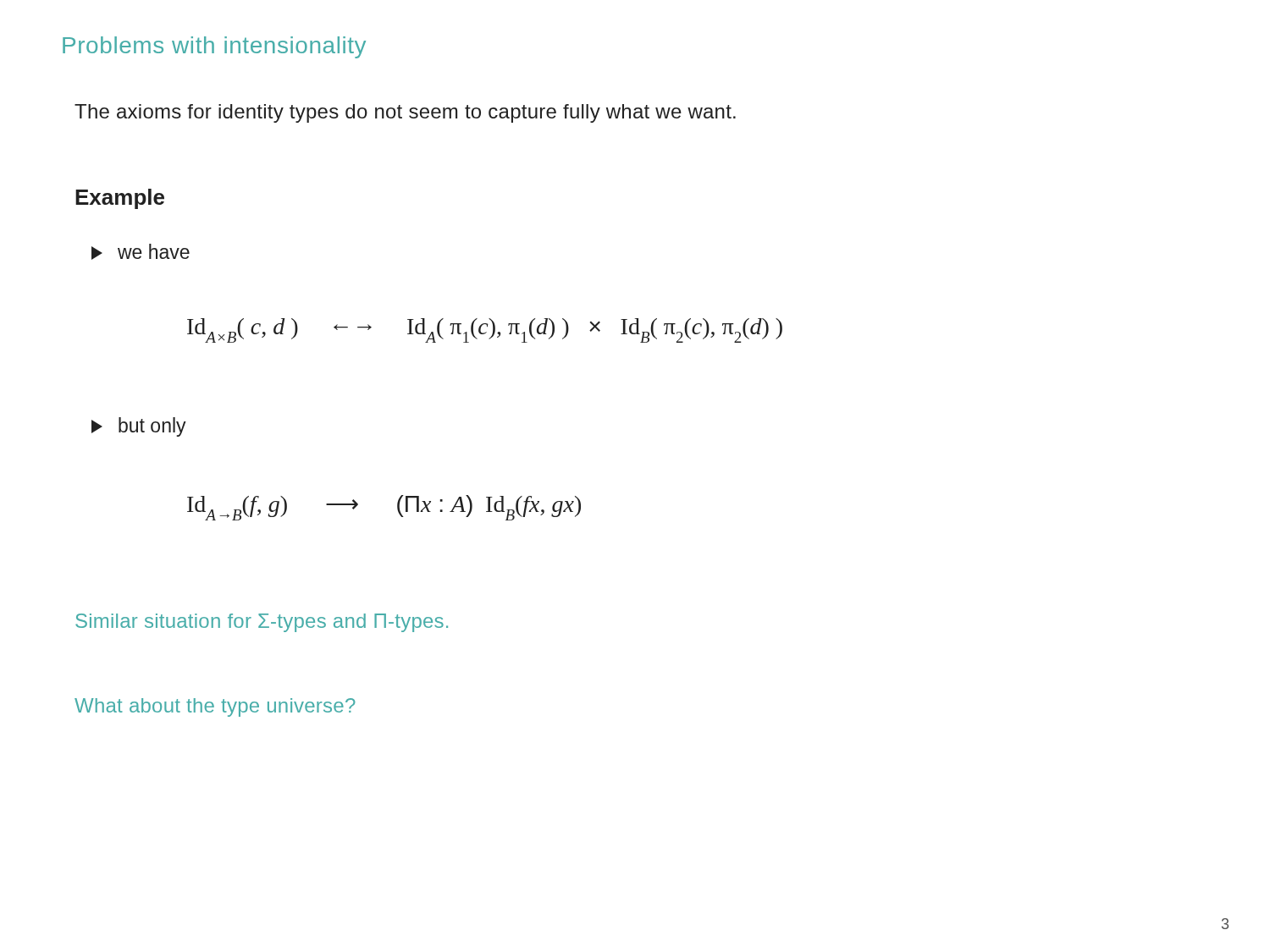Screen dimensions: 952x1270
Task: Navigate to the text block starting "but only"
Action: (x=139, y=426)
